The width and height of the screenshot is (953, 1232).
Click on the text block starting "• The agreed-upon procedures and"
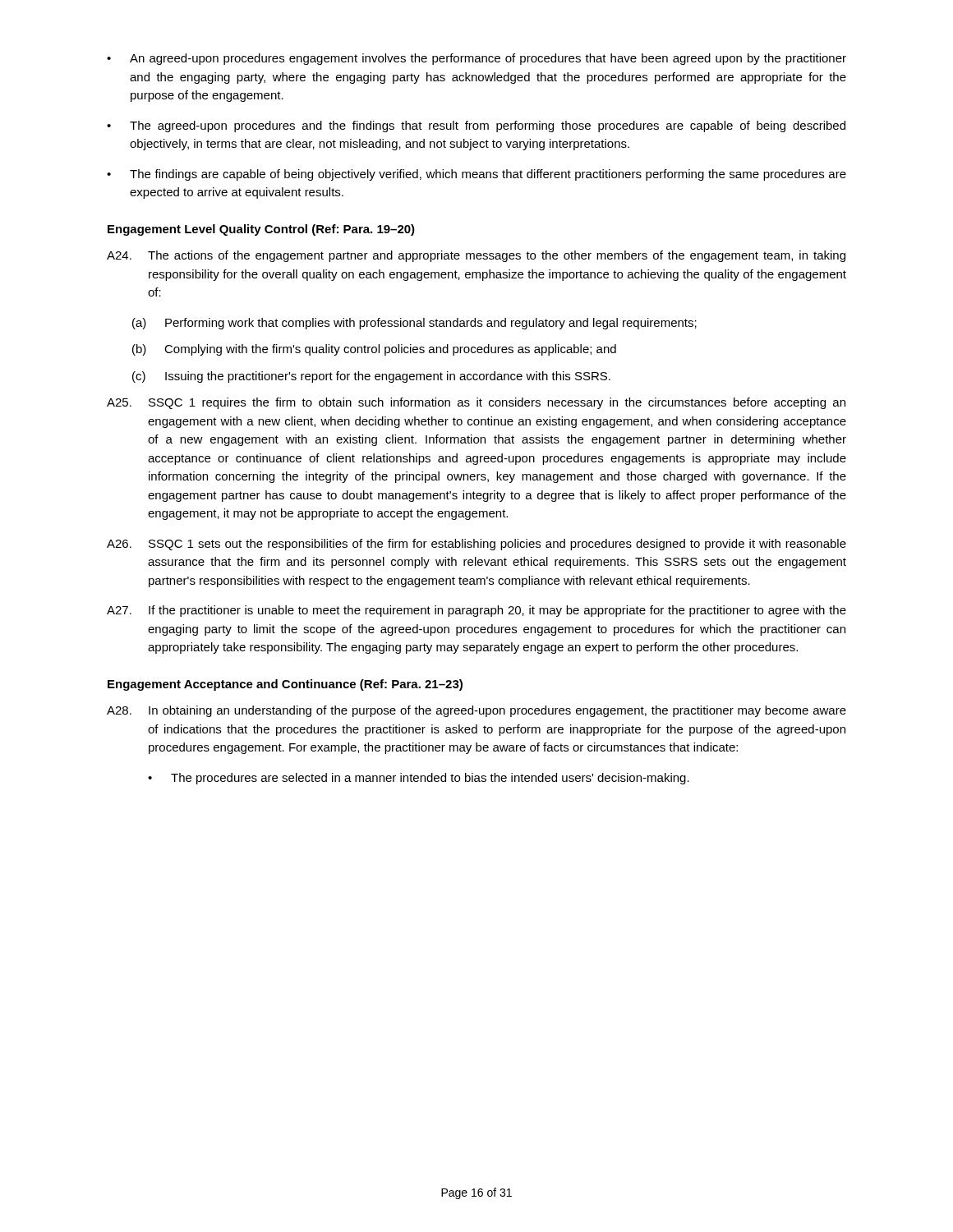476,135
